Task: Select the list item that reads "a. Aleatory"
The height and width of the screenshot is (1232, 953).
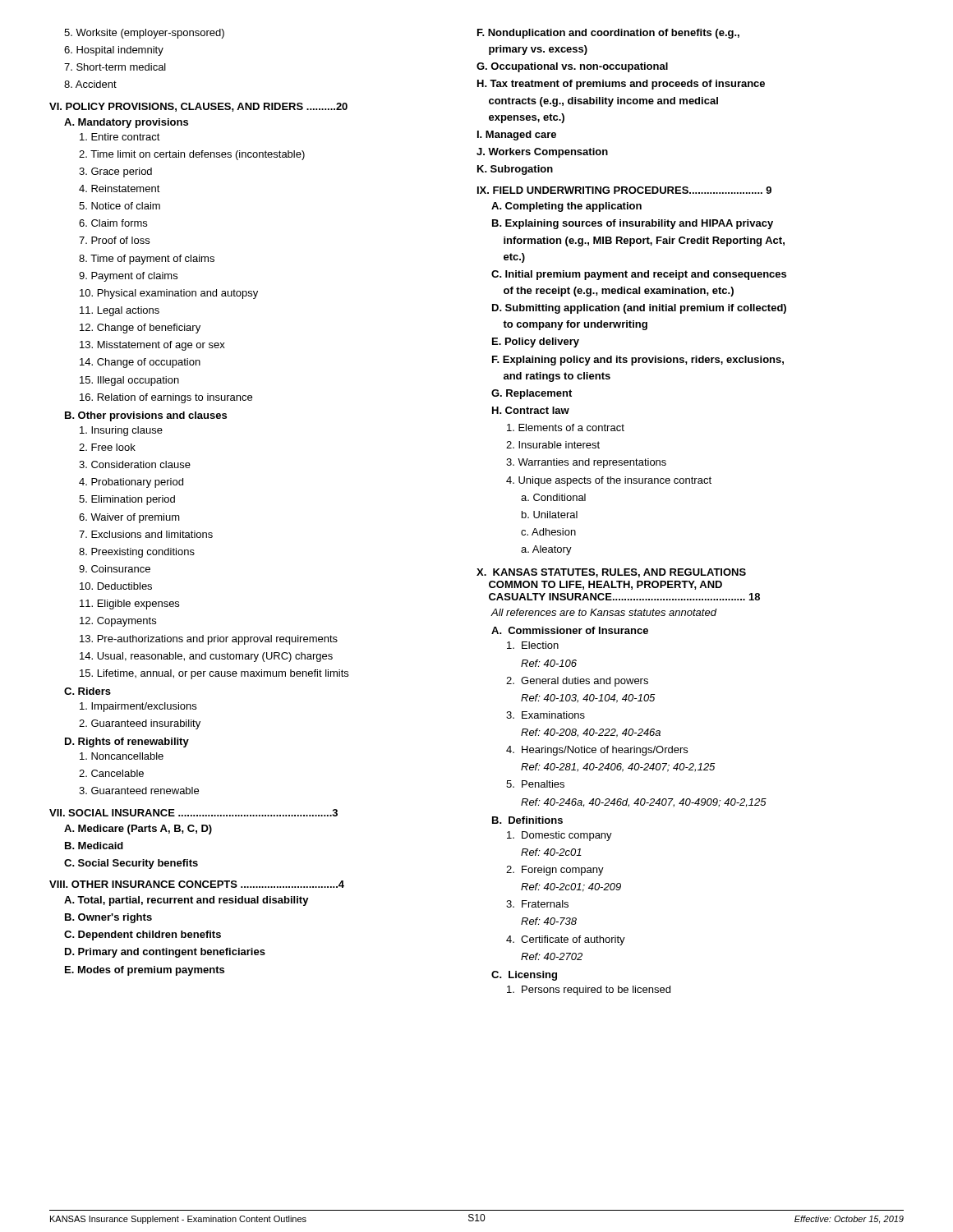Action: tap(546, 549)
